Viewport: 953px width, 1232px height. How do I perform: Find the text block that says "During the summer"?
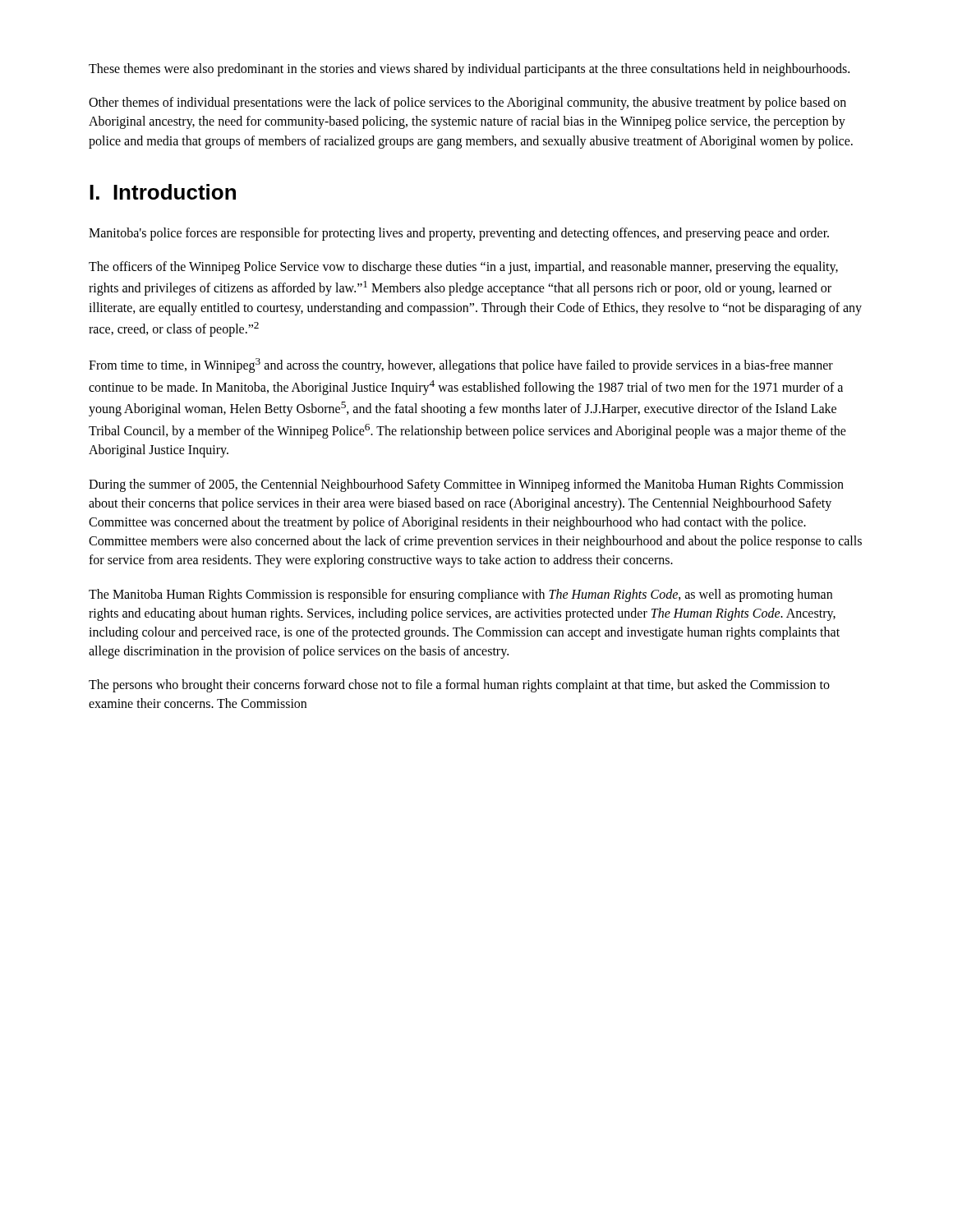475,522
